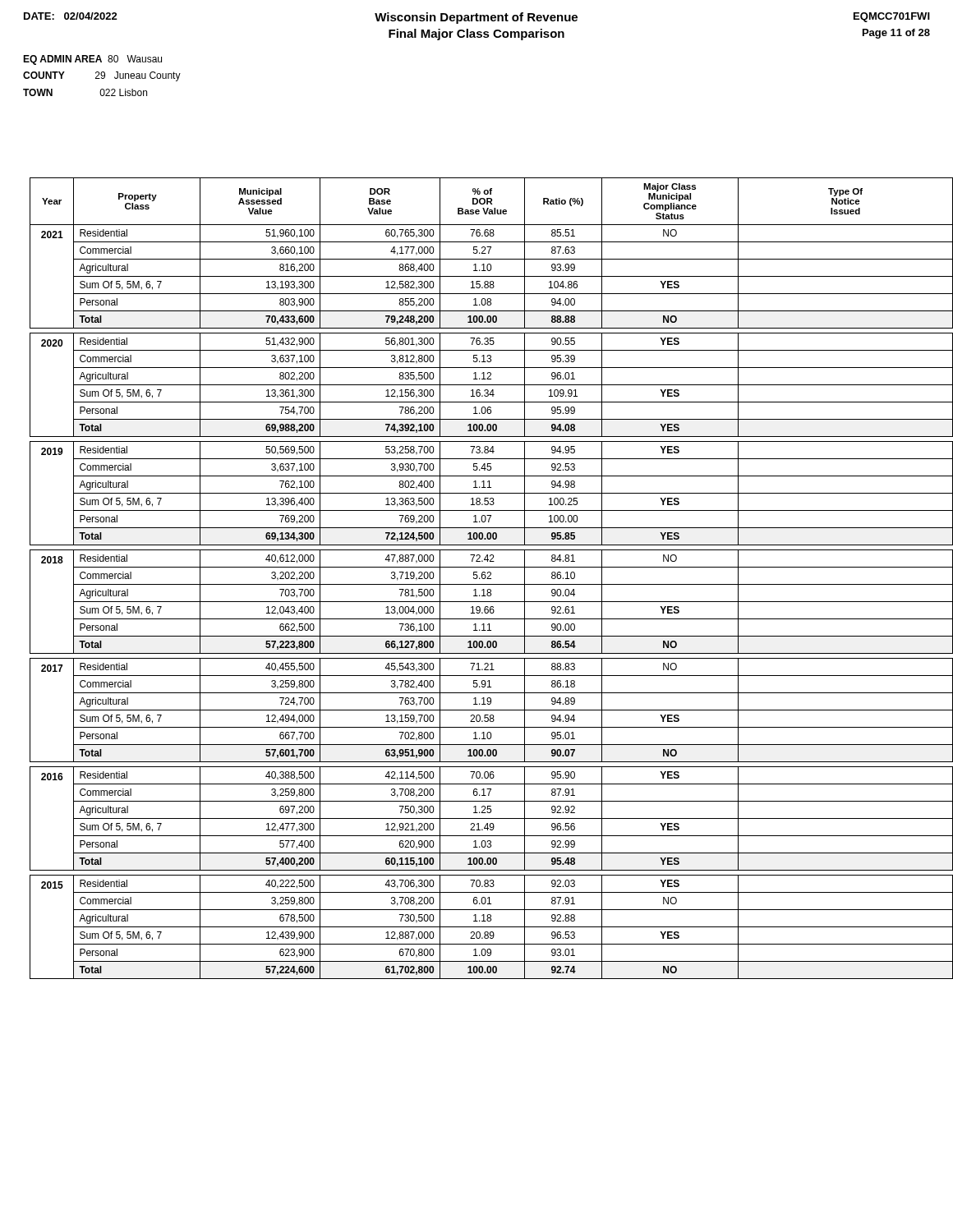Click on the text starting "EQ ADMIN AREA 80"
The width and height of the screenshot is (953, 1232).
click(102, 76)
